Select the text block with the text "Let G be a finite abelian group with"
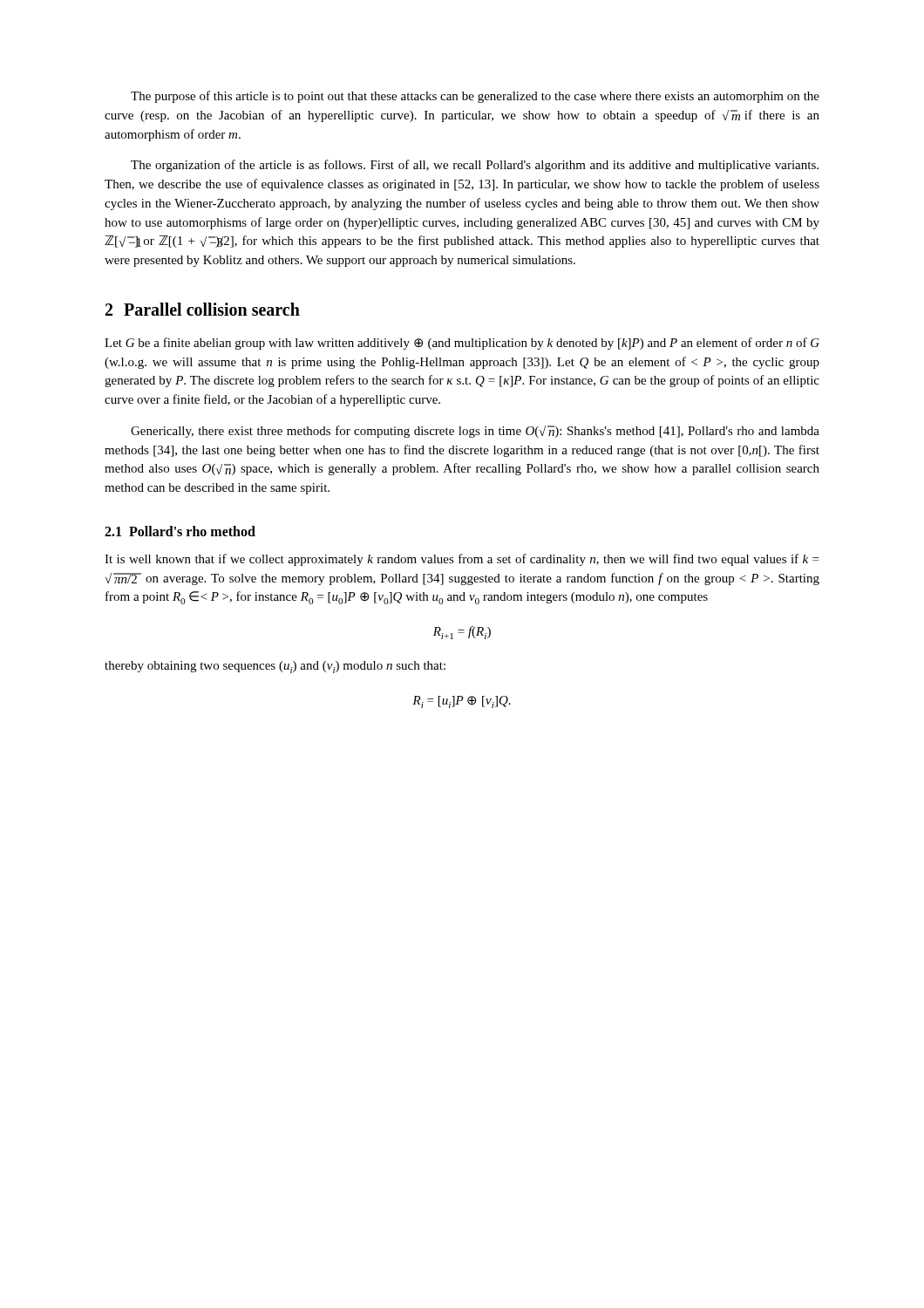Screen dimensions: 1308x924 [462, 371]
